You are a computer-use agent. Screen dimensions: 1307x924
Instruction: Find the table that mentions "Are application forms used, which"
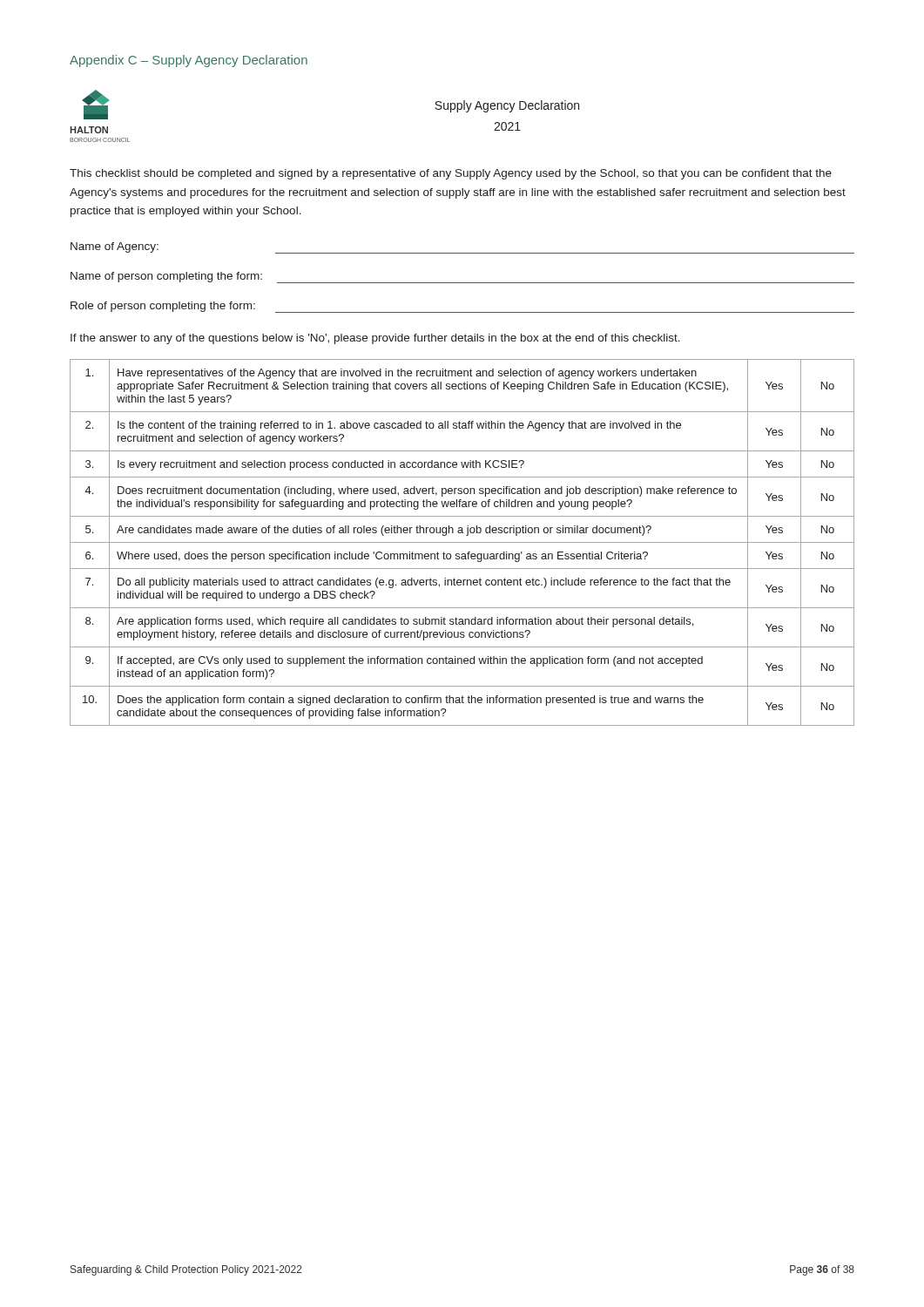[x=462, y=543]
